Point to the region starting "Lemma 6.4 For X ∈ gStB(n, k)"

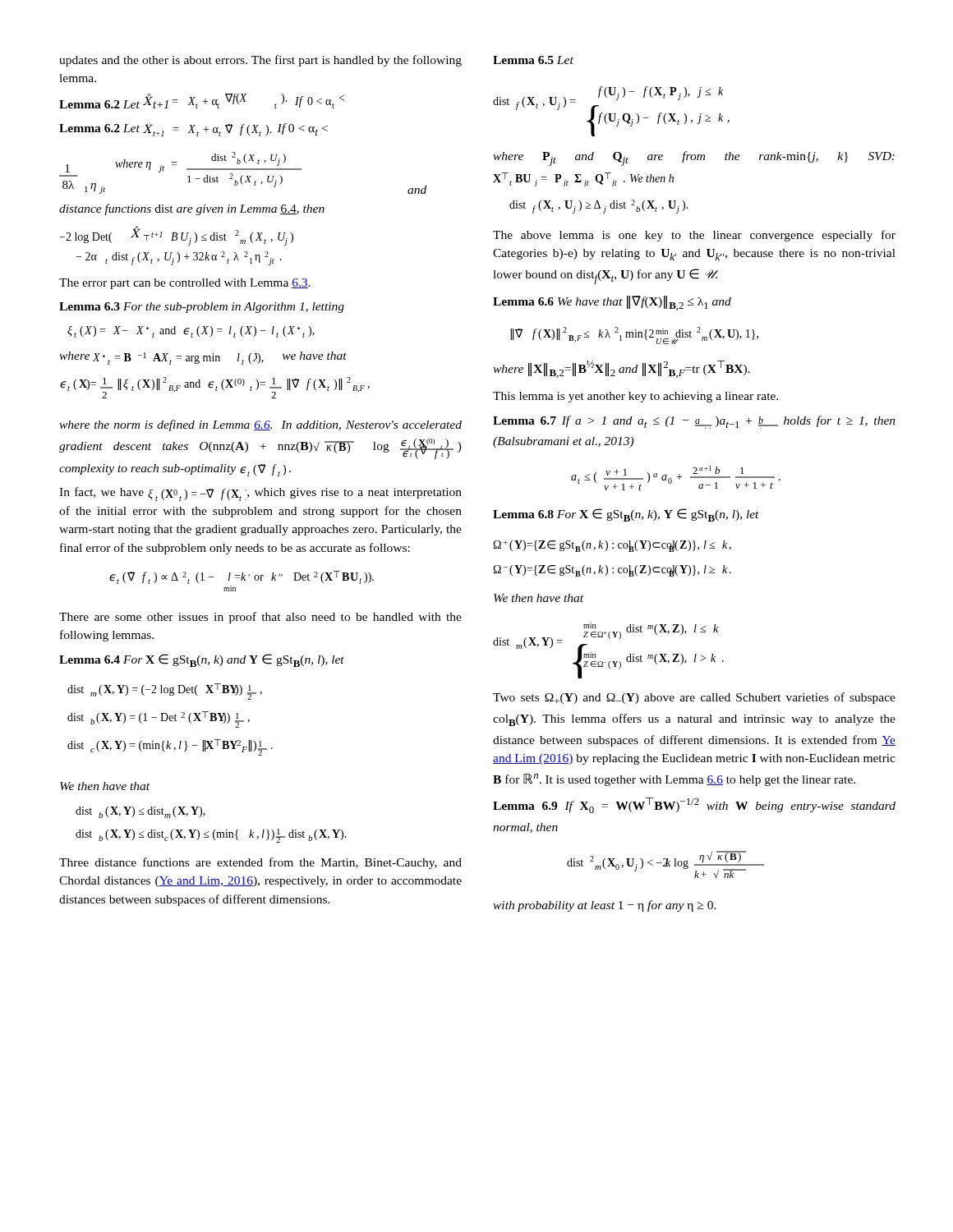coord(260,661)
